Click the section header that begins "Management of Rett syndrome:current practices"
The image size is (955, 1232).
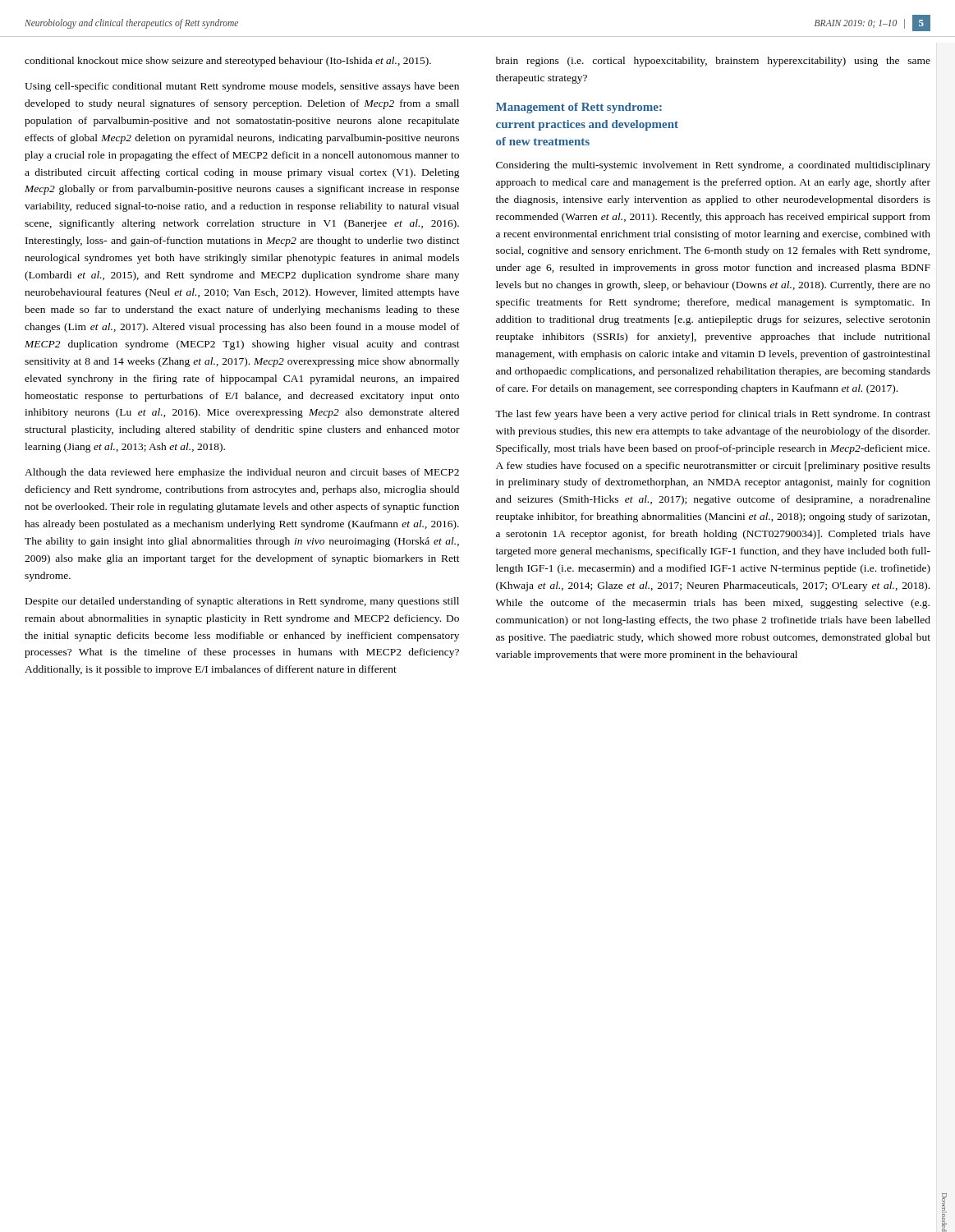pos(587,124)
